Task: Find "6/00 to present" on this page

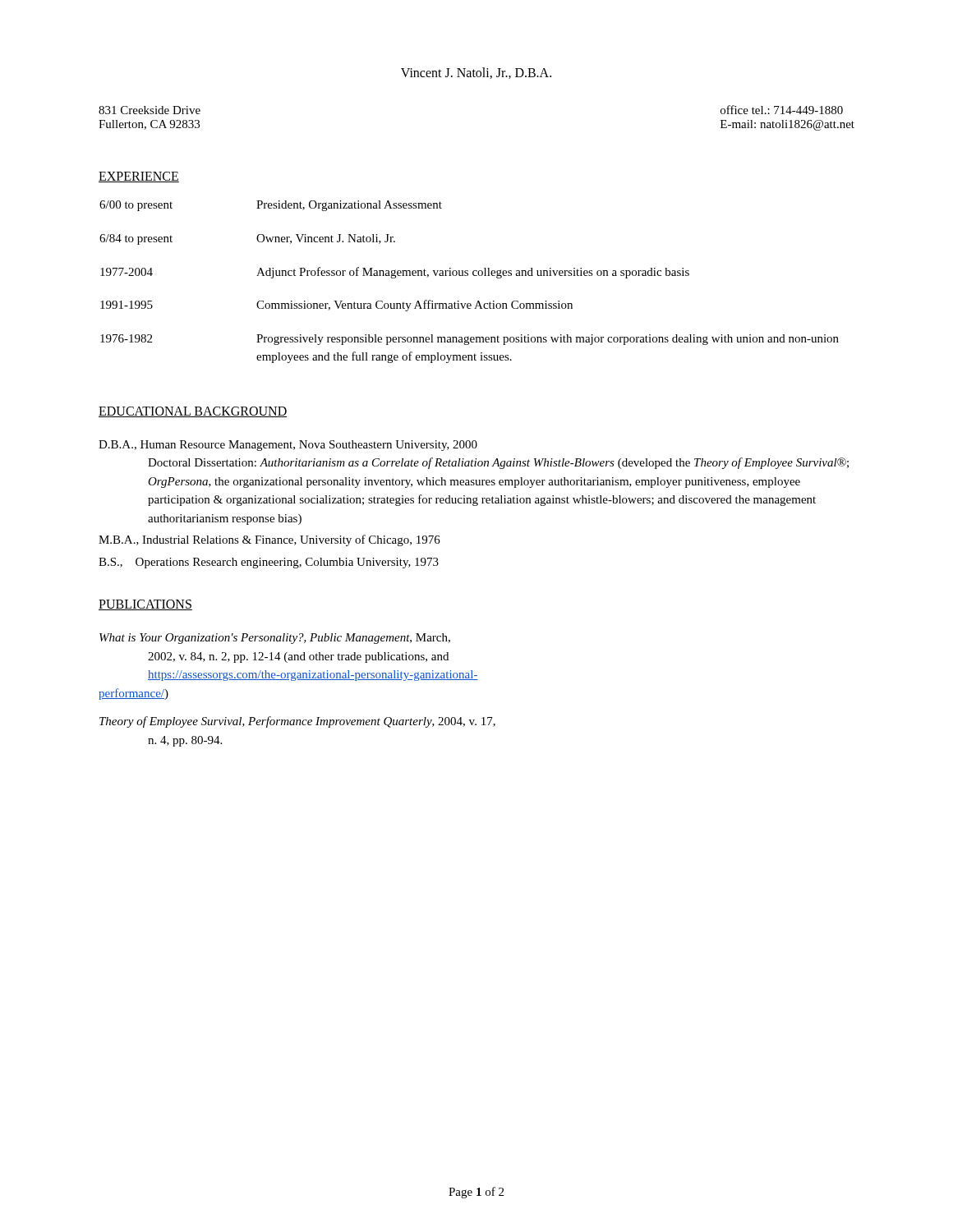Action: click(136, 205)
